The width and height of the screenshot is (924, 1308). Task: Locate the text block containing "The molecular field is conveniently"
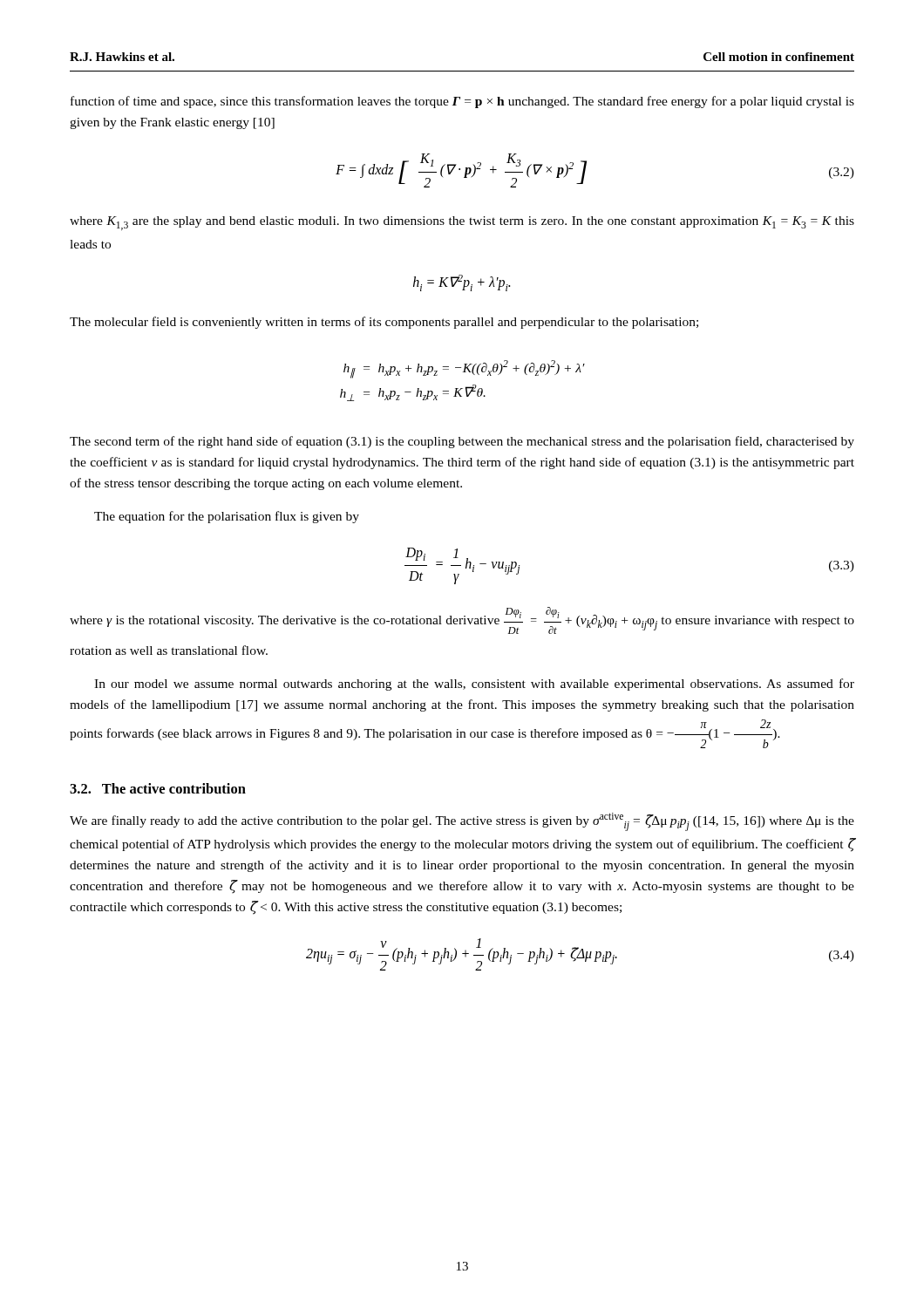(x=385, y=321)
